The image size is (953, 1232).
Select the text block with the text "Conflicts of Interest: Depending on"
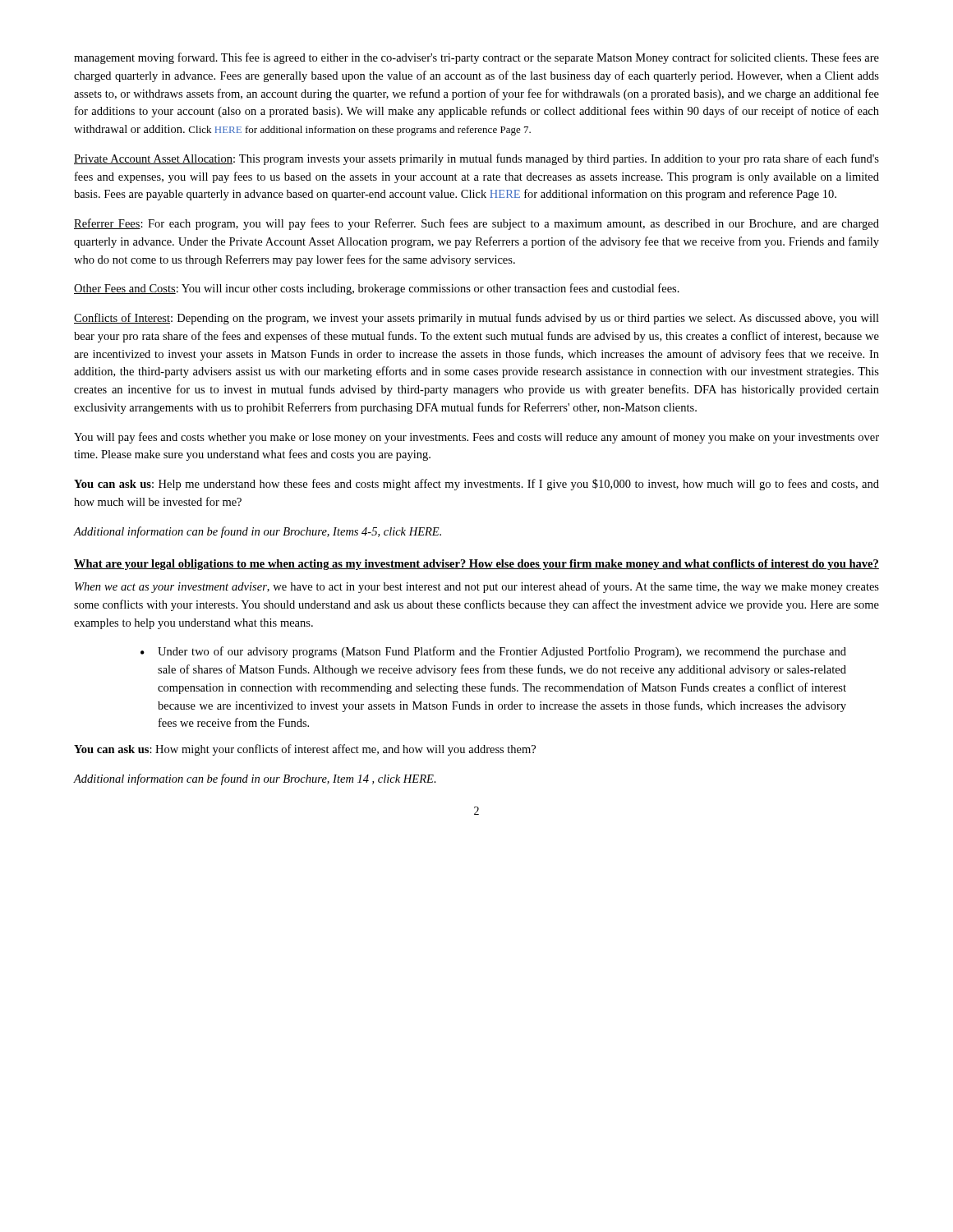coord(476,363)
